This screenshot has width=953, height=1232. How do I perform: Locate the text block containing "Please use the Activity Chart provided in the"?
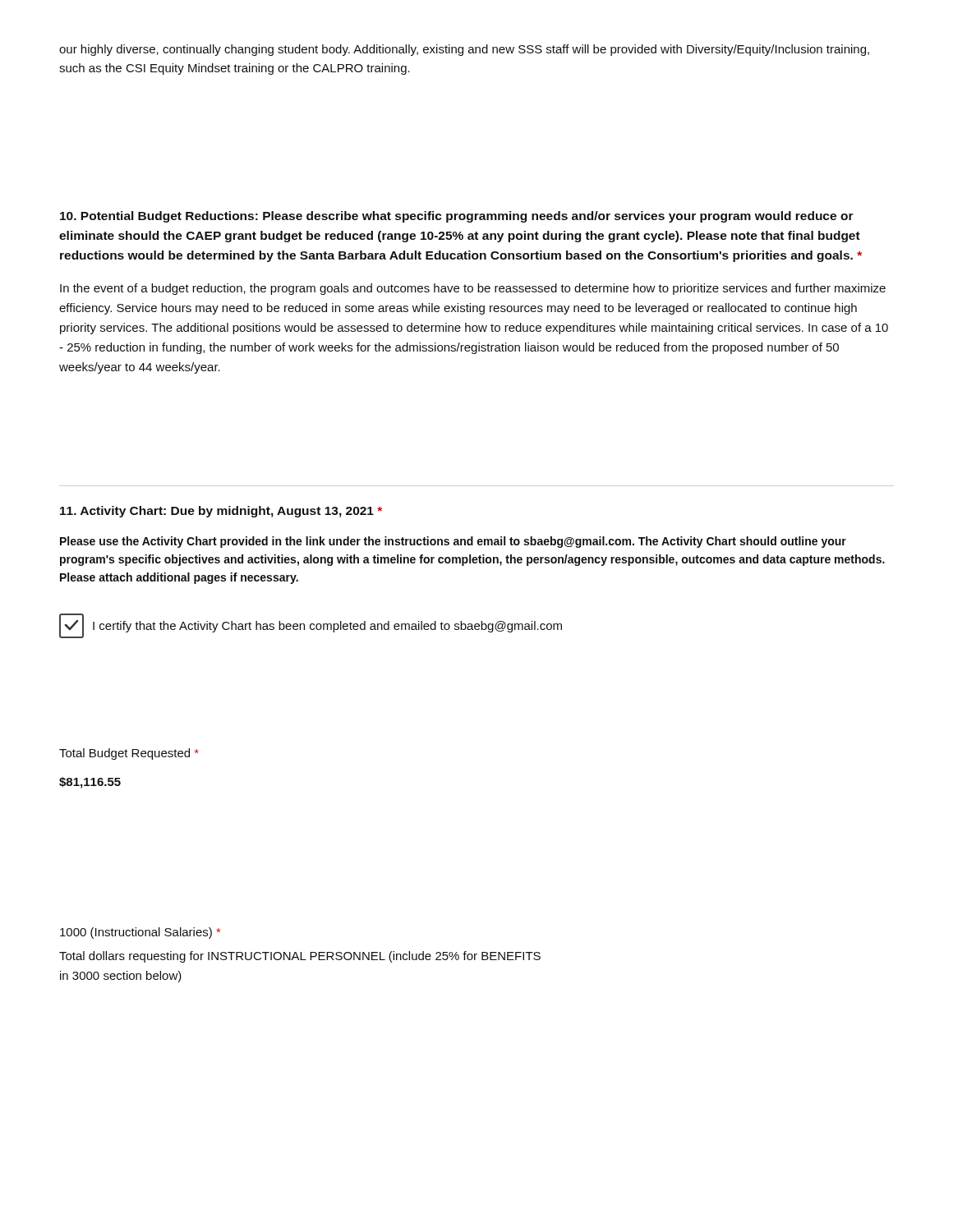point(472,559)
